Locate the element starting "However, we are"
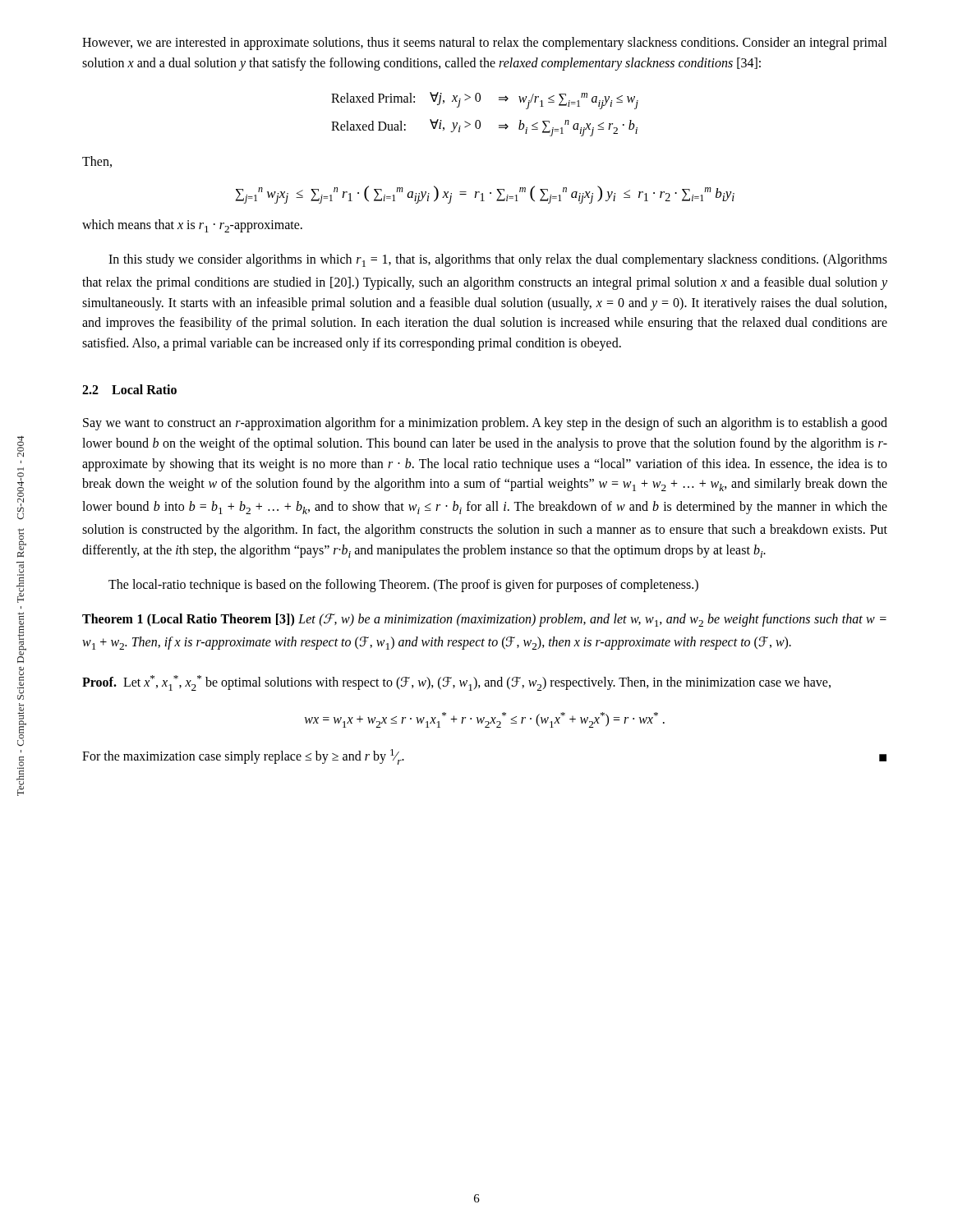Image resolution: width=953 pixels, height=1232 pixels. pos(485,53)
